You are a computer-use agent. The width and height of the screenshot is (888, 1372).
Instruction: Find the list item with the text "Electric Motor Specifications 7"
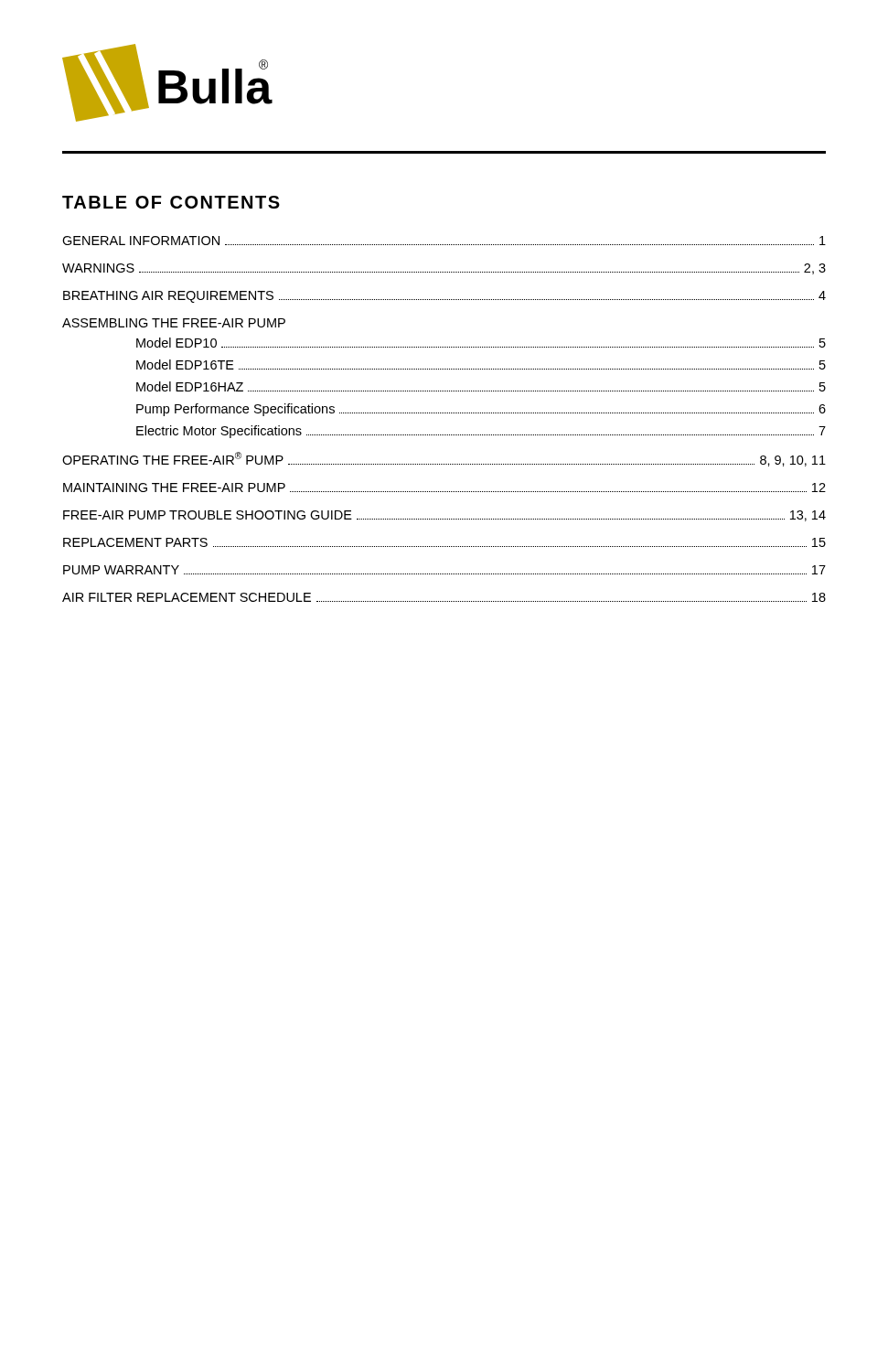(444, 431)
